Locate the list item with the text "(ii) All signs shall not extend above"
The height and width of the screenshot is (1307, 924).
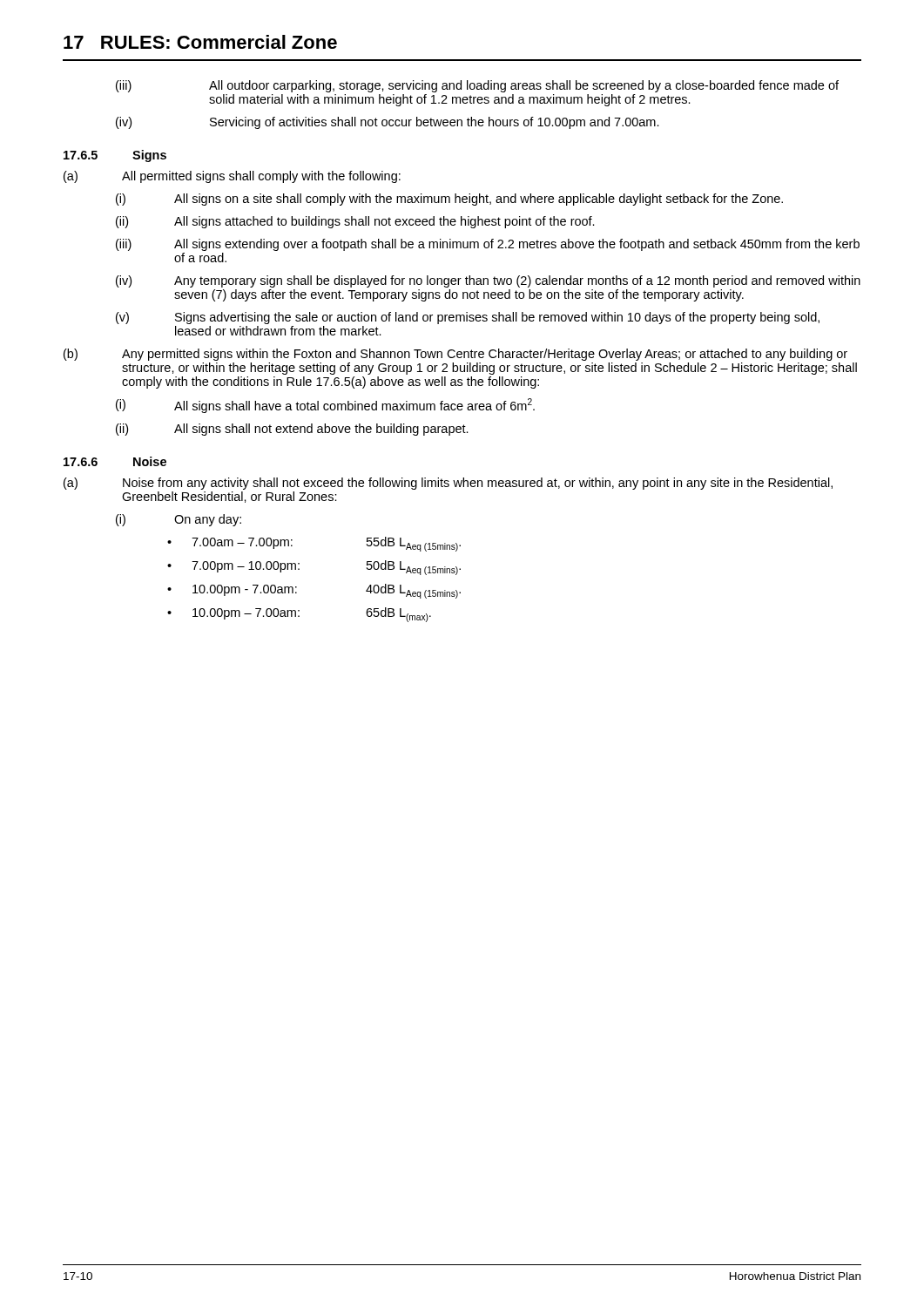click(292, 430)
